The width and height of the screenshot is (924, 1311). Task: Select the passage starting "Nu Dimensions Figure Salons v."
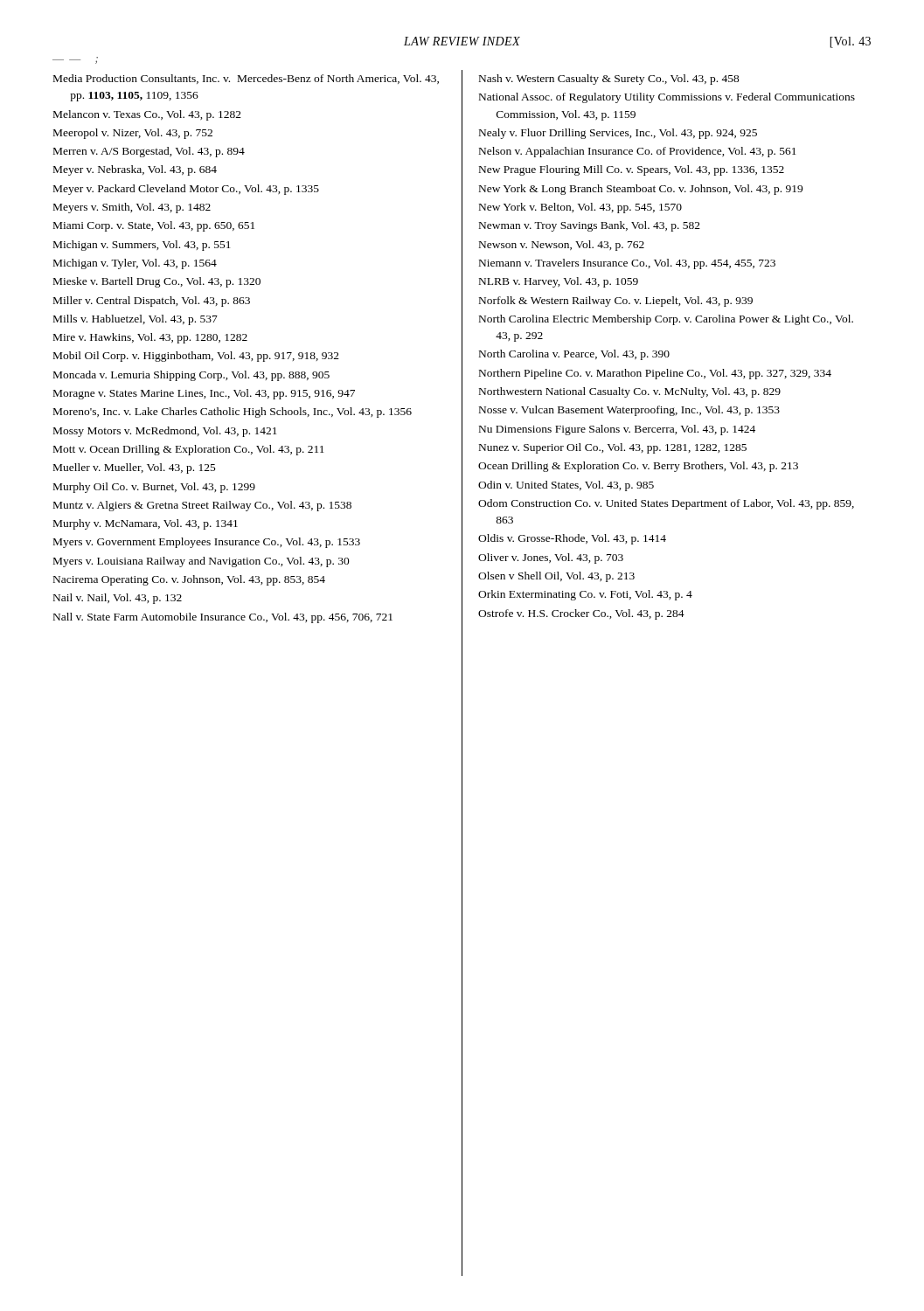[617, 428]
